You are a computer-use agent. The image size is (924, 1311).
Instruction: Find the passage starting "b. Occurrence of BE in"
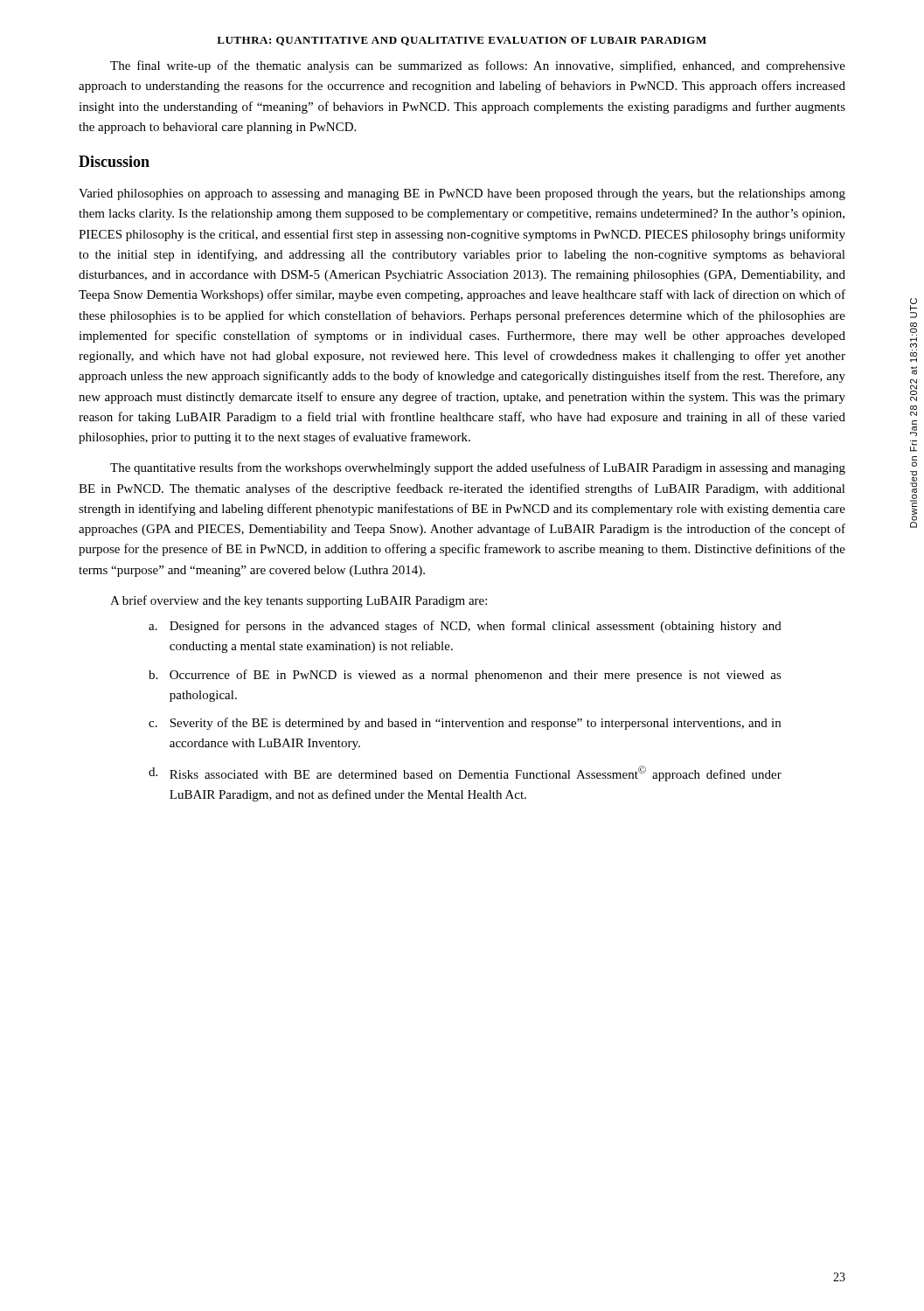tap(465, 685)
